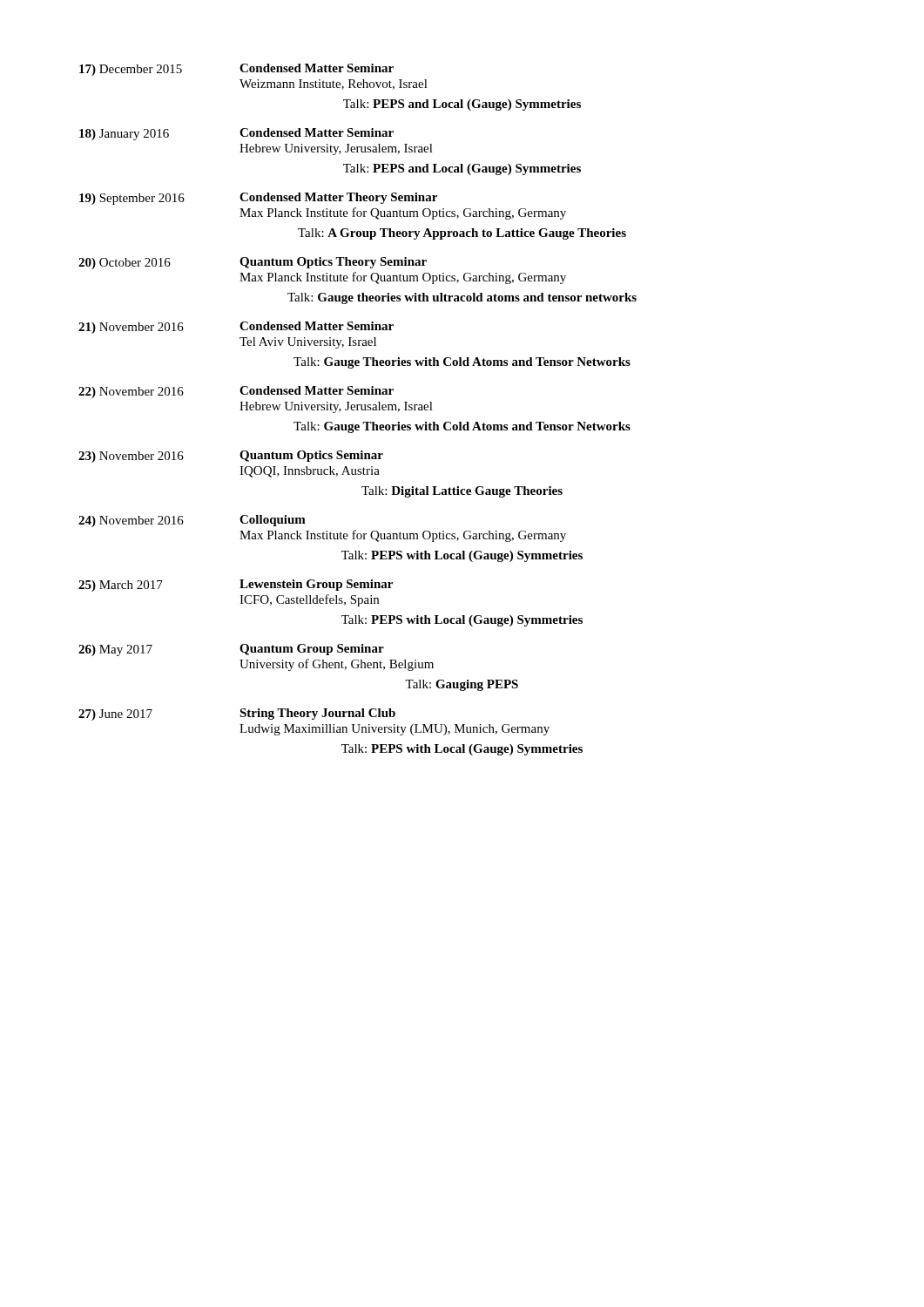
Task: Click on the region starting "22) November 2016"
Action: tap(236, 392)
